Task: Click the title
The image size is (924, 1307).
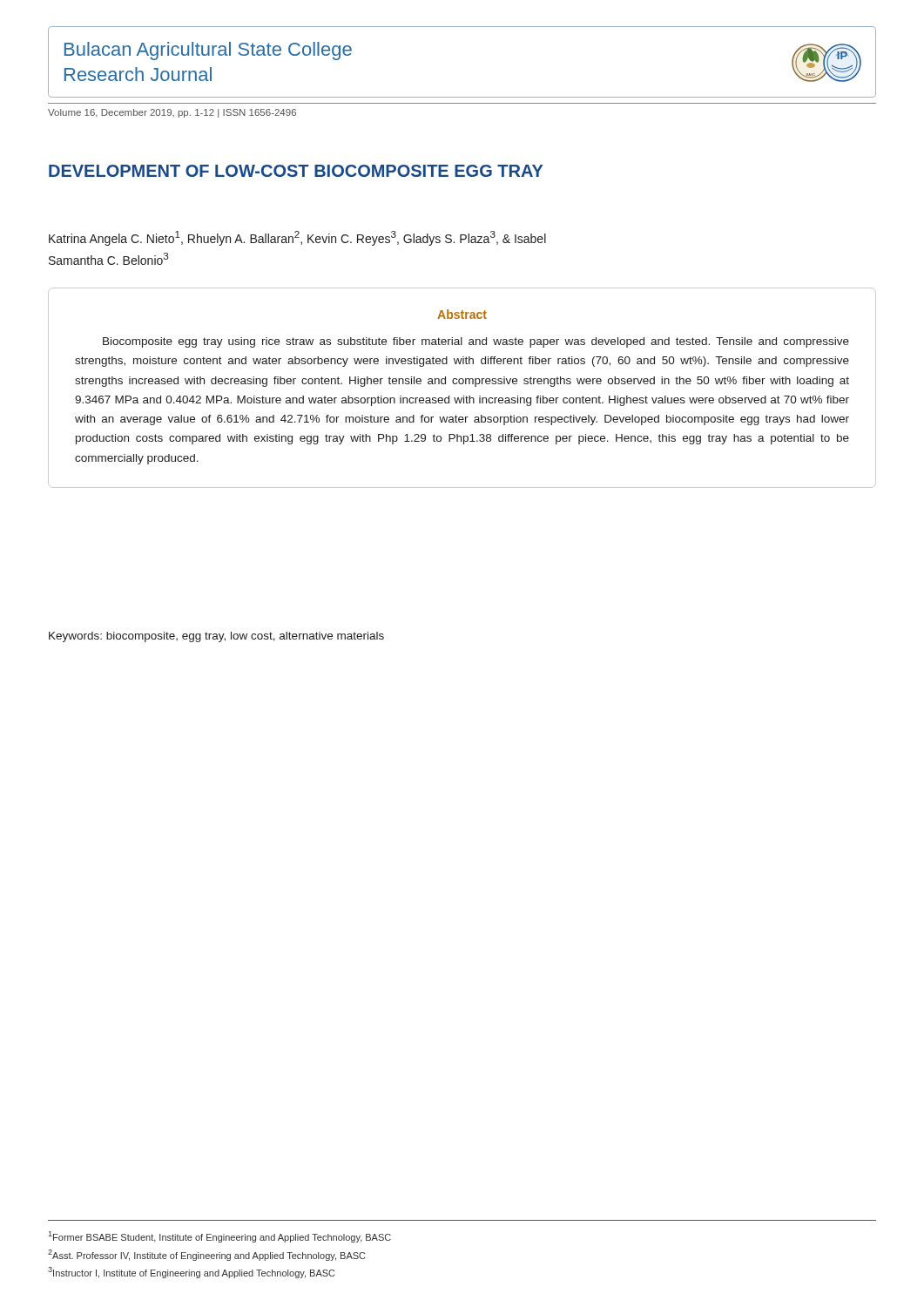Action: (x=296, y=171)
